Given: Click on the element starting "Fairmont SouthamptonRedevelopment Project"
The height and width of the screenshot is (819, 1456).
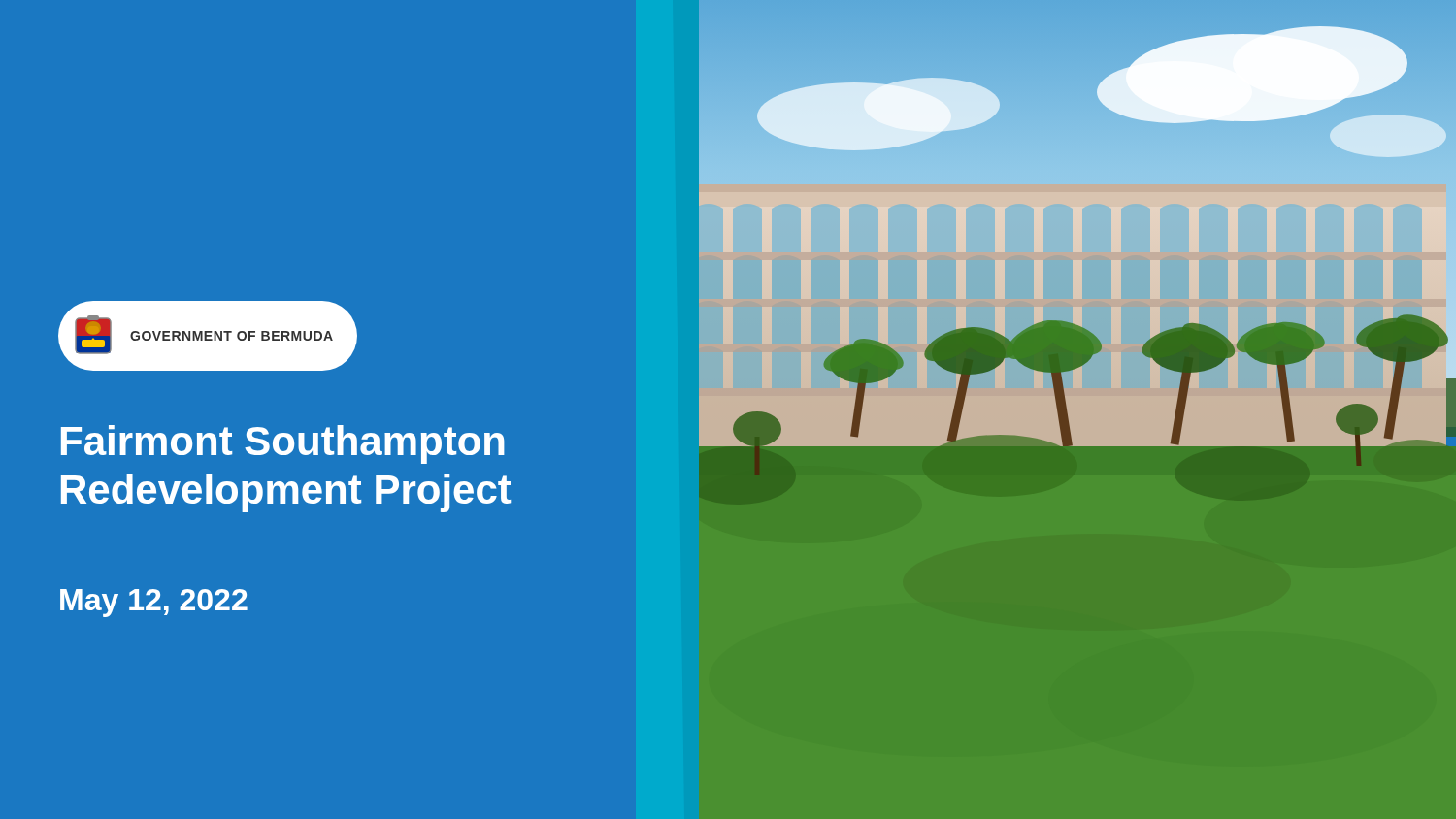Looking at the screenshot, I should [x=285, y=466].
